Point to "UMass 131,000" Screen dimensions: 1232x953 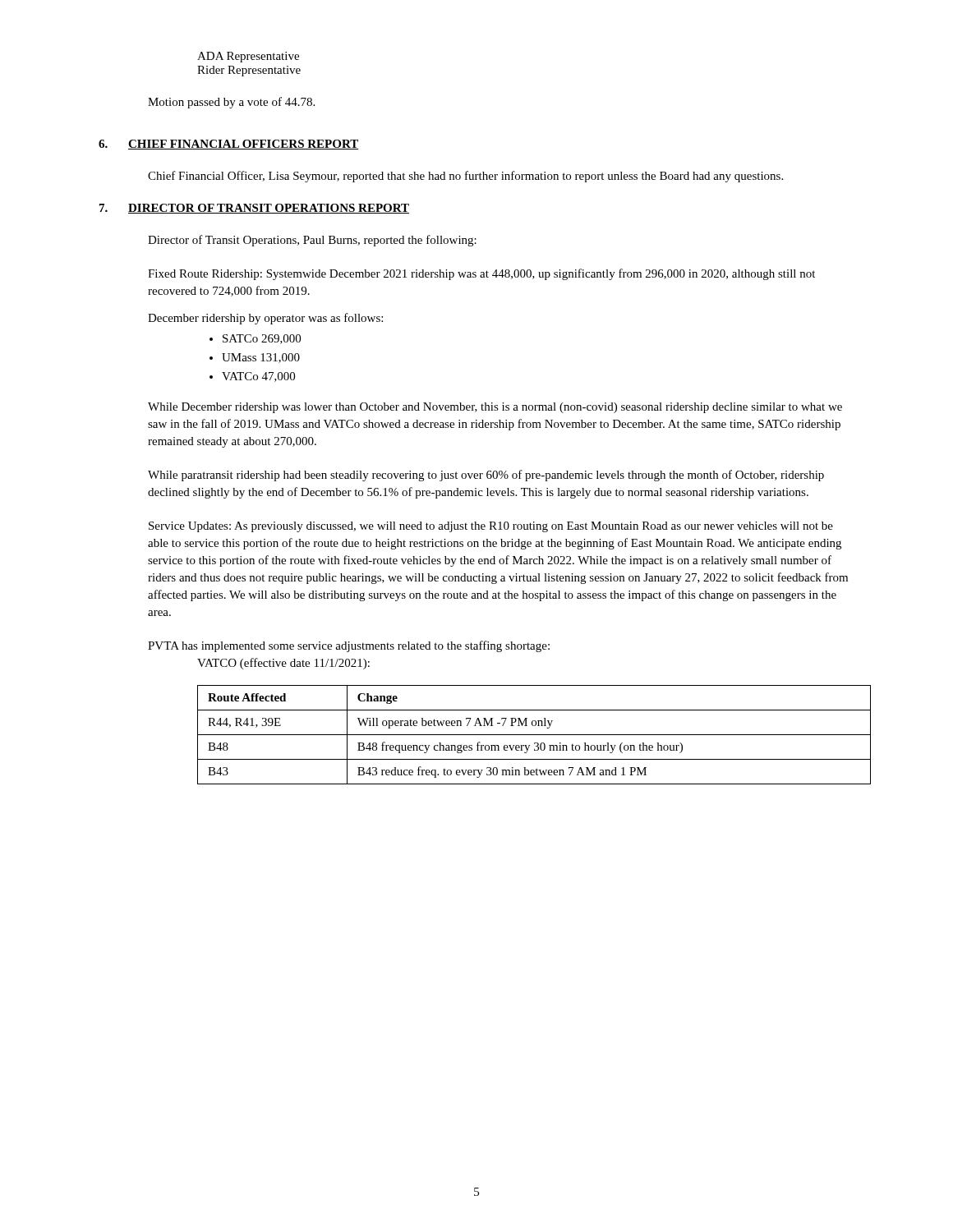[x=261, y=357]
